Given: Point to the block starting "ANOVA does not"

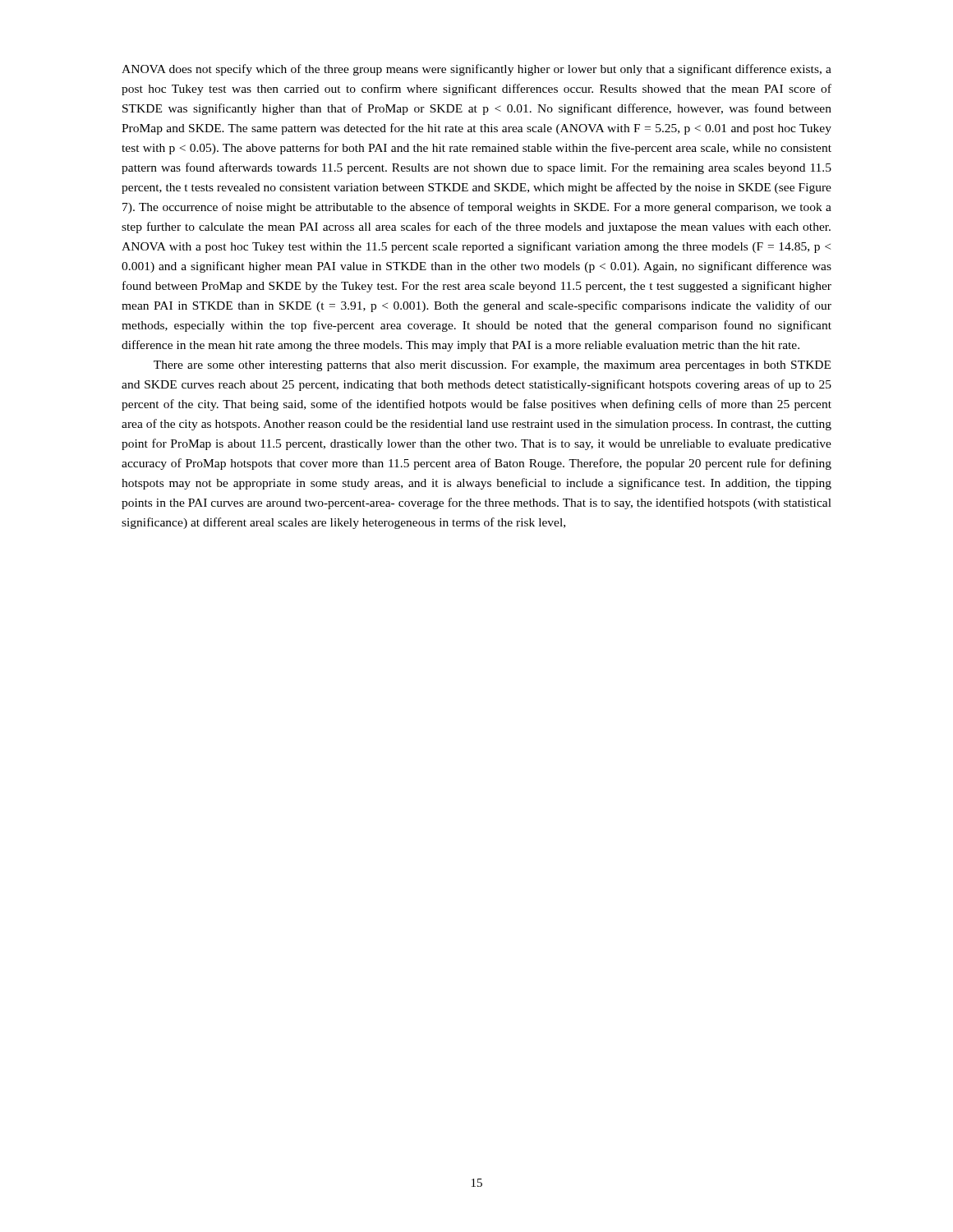Looking at the screenshot, I should coord(476,207).
